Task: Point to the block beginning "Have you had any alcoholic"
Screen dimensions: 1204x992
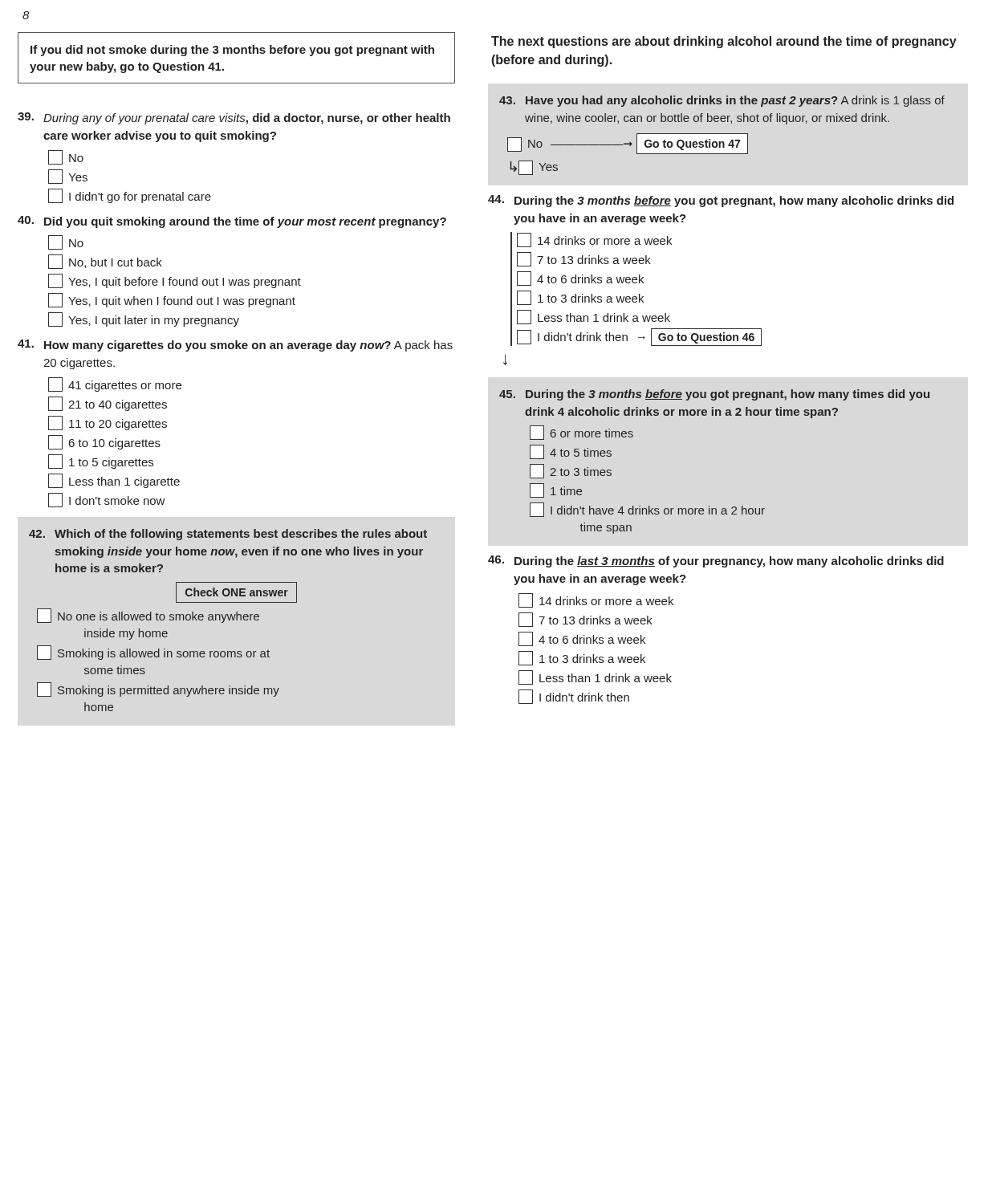Action: (728, 135)
